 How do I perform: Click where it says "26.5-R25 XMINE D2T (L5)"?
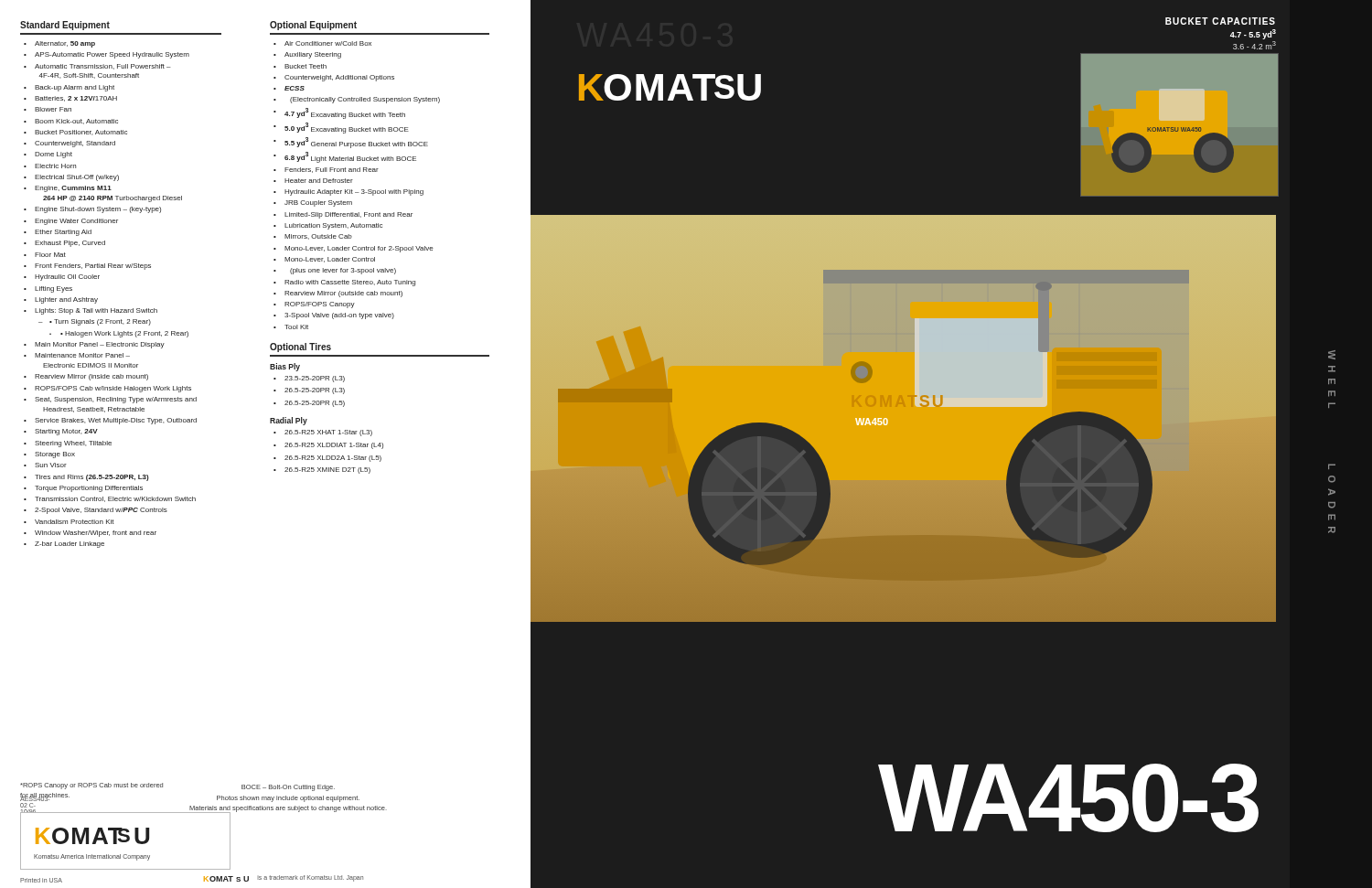[x=327, y=471]
